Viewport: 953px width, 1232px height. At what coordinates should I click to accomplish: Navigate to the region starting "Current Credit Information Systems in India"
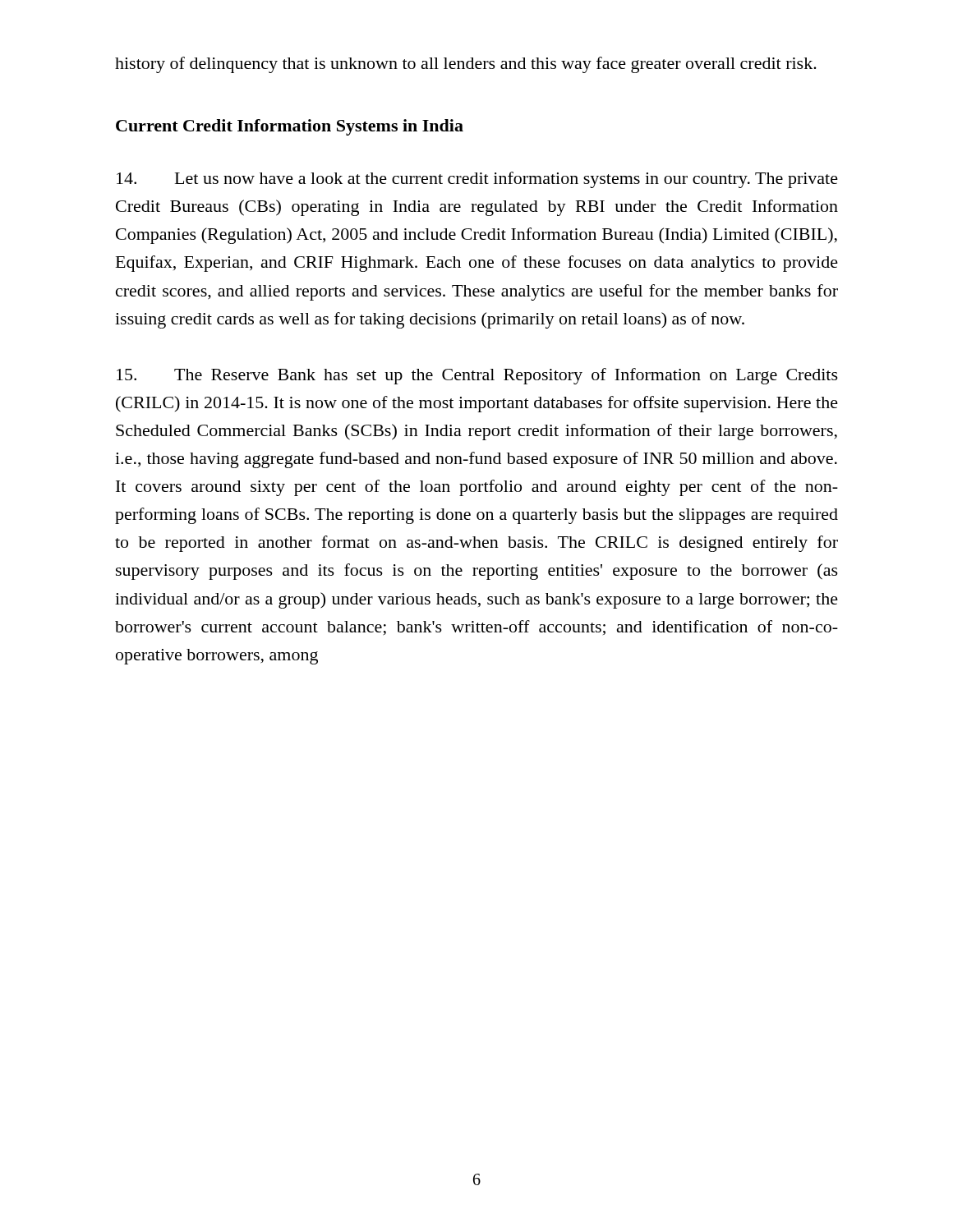289,125
